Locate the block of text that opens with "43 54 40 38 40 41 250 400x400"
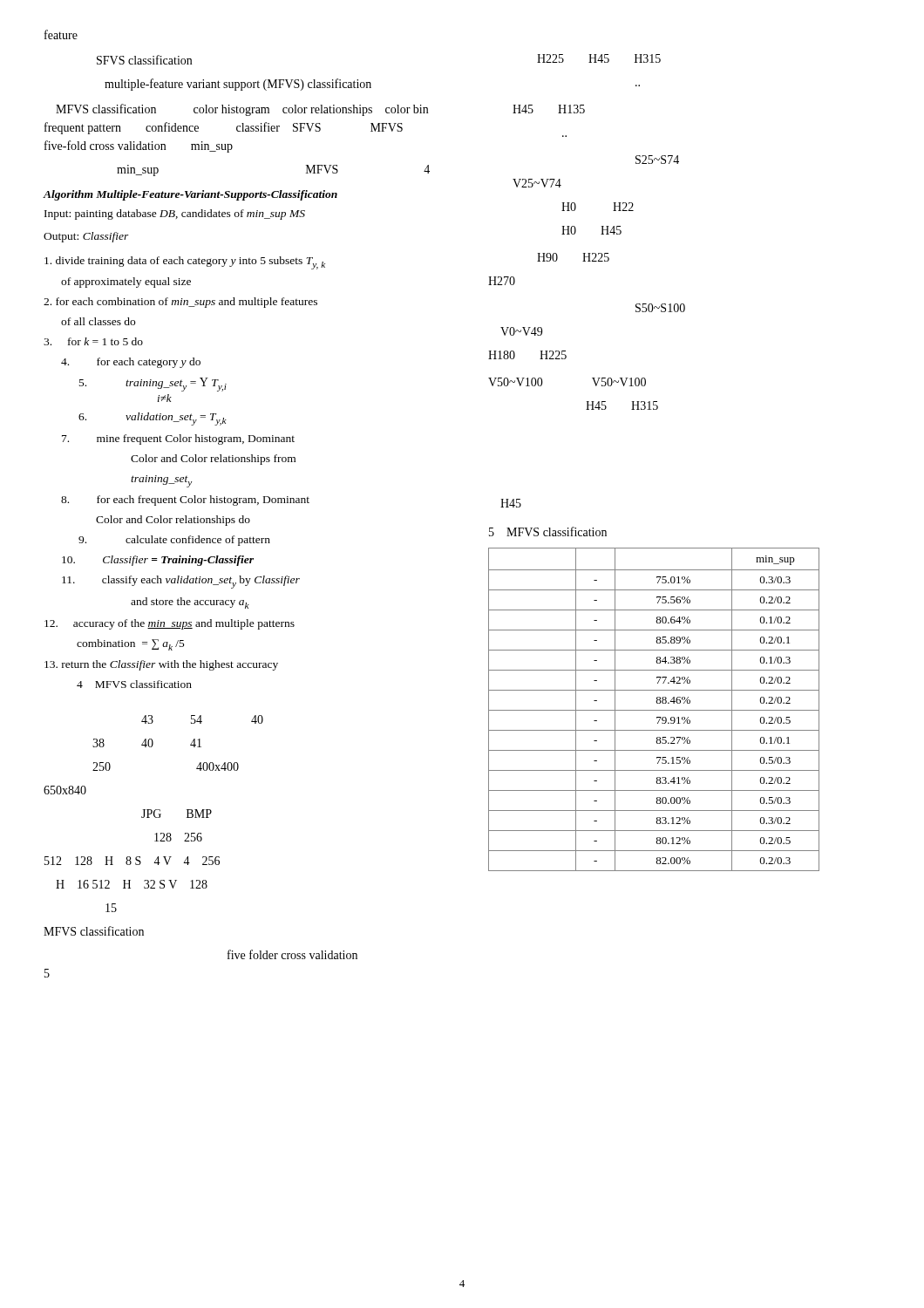The height and width of the screenshot is (1308, 924). click(202, 719)
